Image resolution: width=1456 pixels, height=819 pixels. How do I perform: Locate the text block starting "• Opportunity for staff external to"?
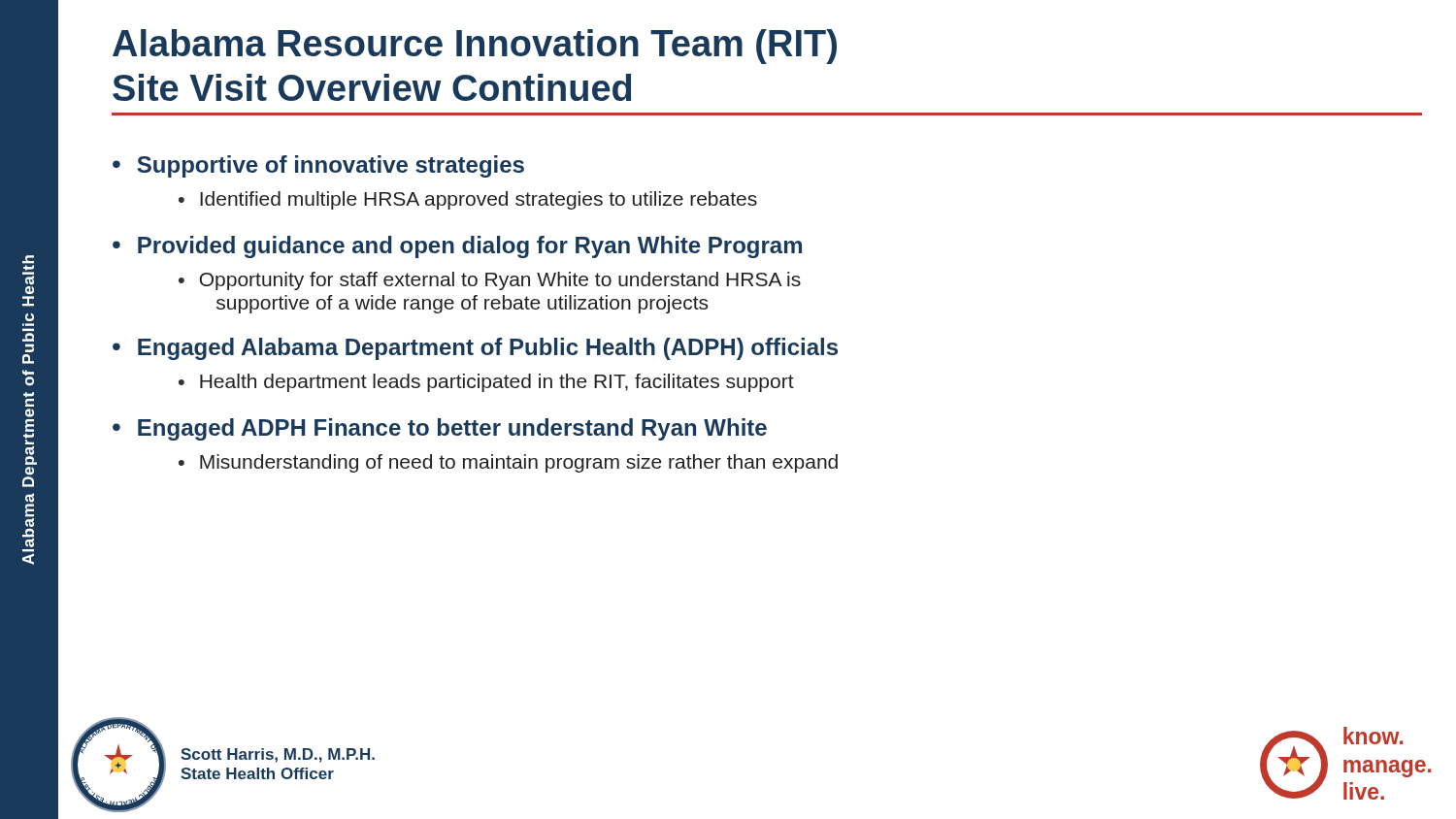point(489,291)
